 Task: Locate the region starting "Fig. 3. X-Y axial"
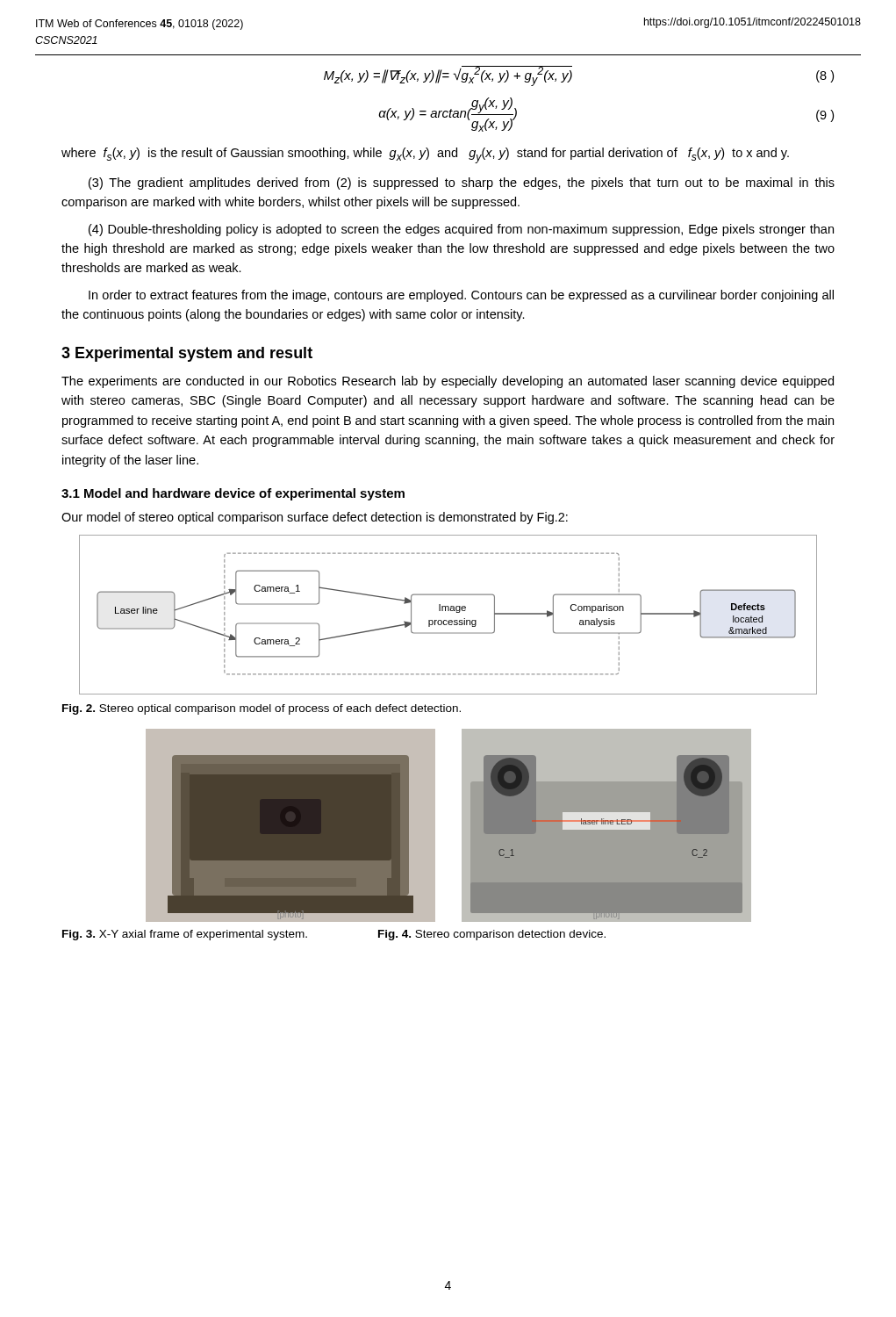click(x=185, y=934)
